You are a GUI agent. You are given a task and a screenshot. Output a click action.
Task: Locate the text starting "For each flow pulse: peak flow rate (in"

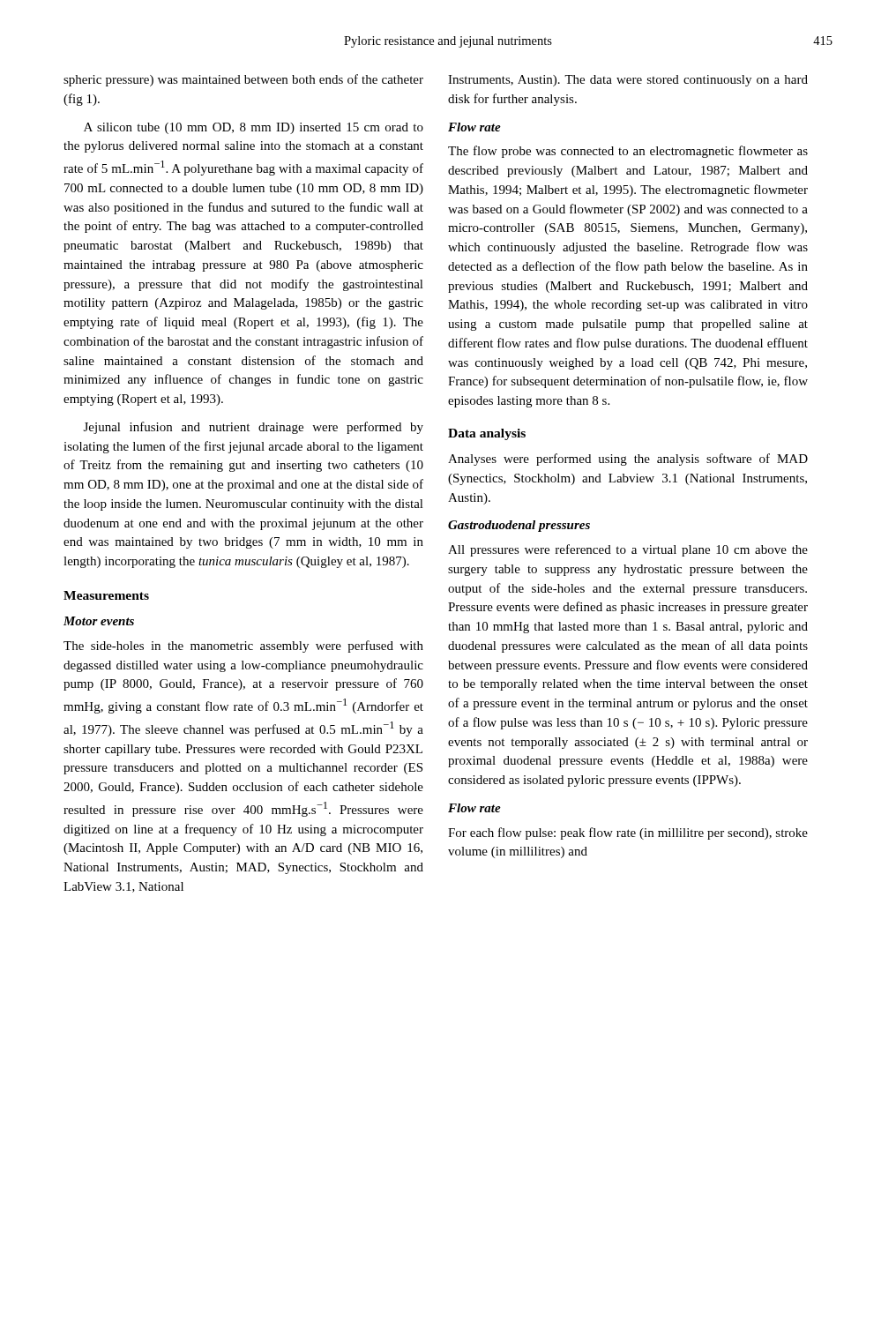pyautogui.click(x=628, y=843)
